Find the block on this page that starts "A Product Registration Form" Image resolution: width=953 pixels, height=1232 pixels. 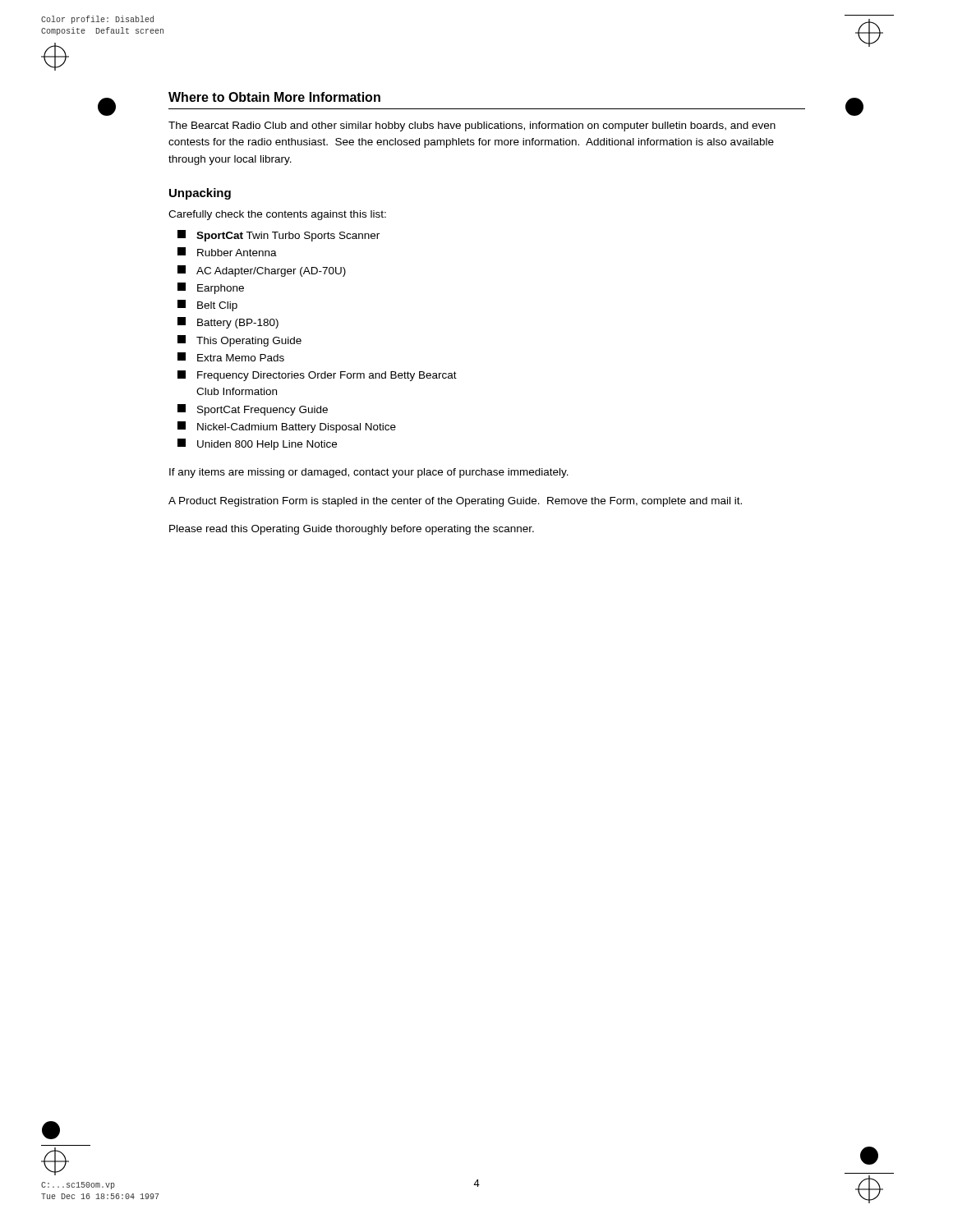[456, 500]
